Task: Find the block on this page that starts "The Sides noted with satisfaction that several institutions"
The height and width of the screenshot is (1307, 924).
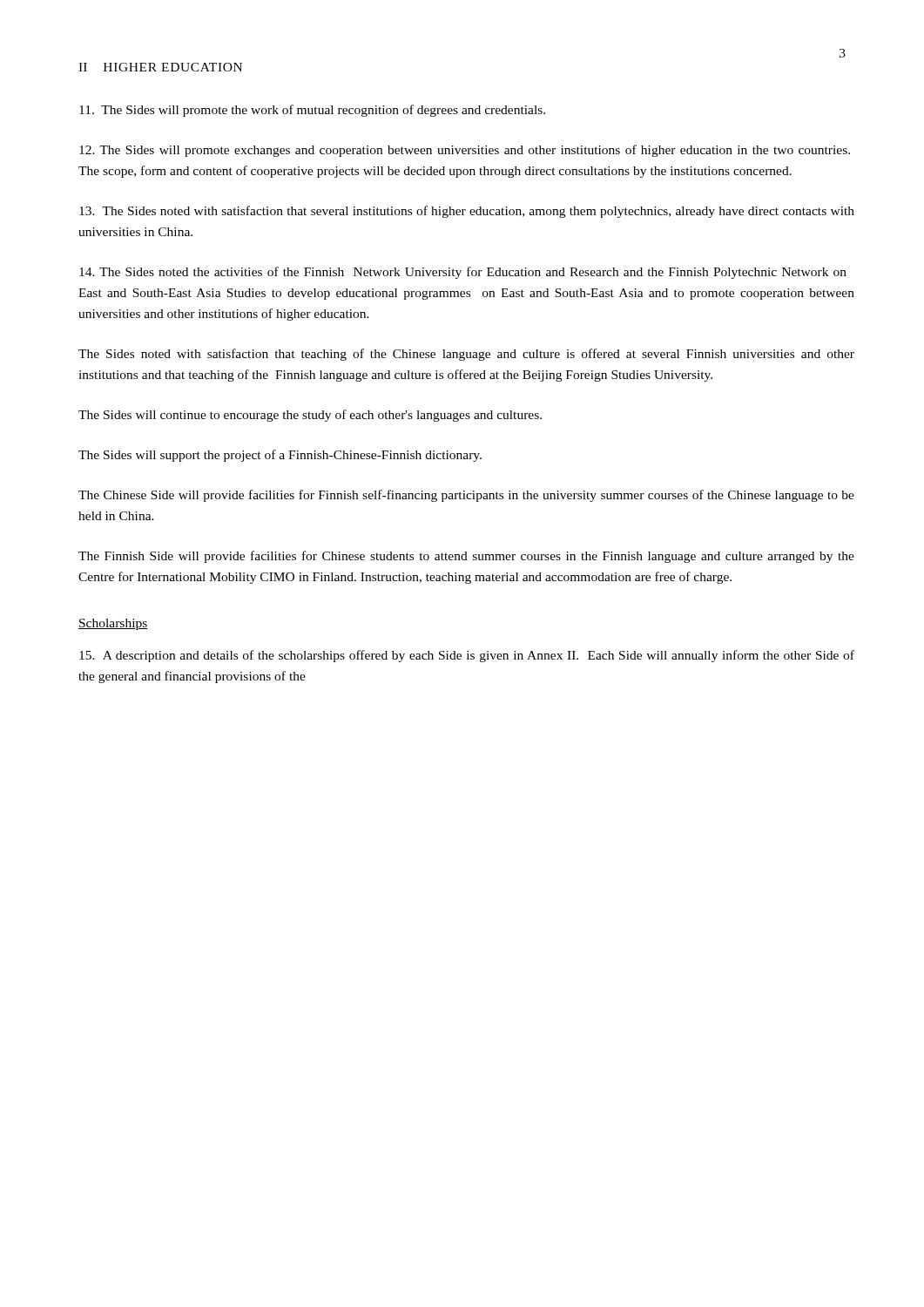Action: point(466,221)
